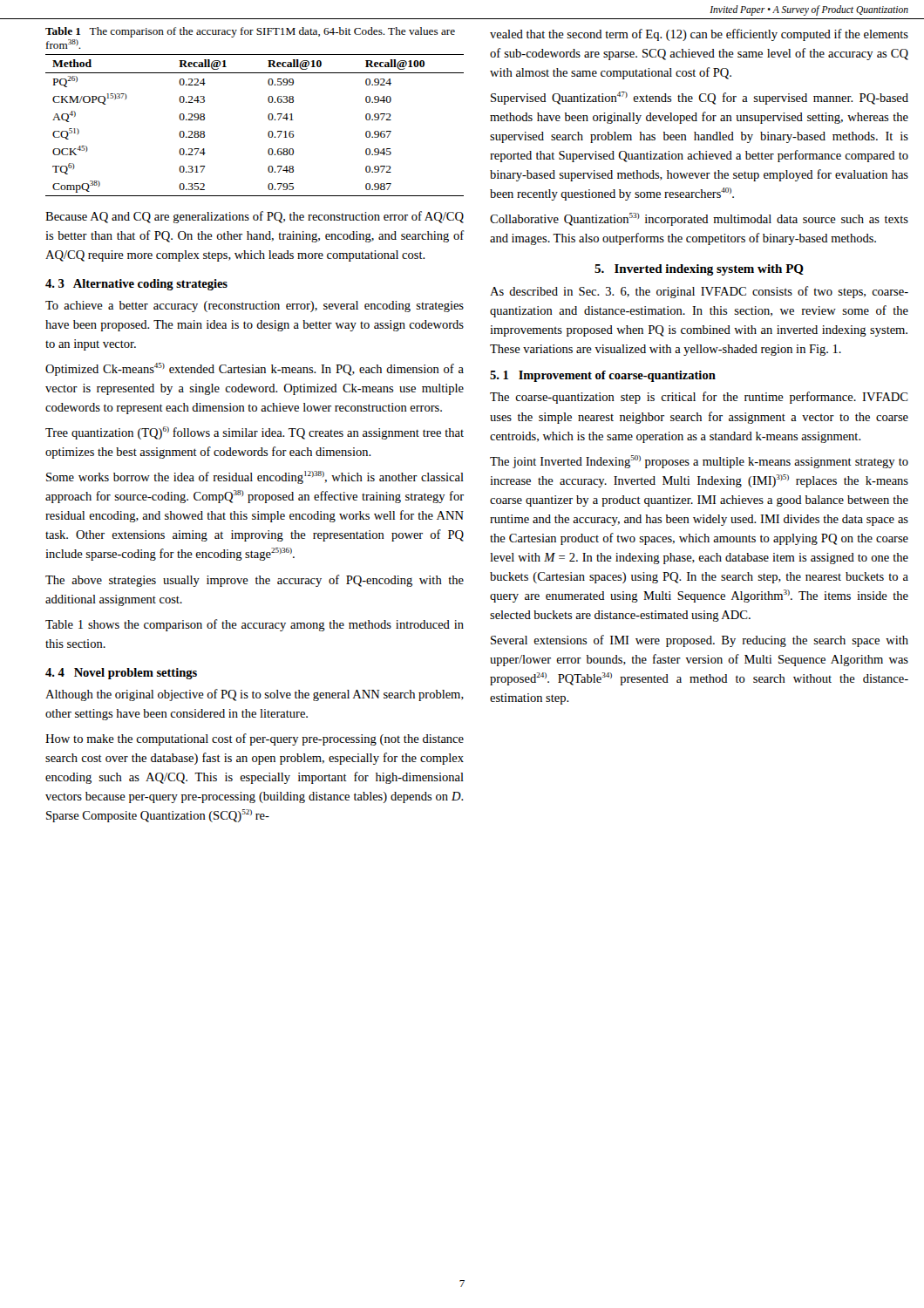Locate the text block with the text "The coarse-quantization step is critical for"

[699, 416]
